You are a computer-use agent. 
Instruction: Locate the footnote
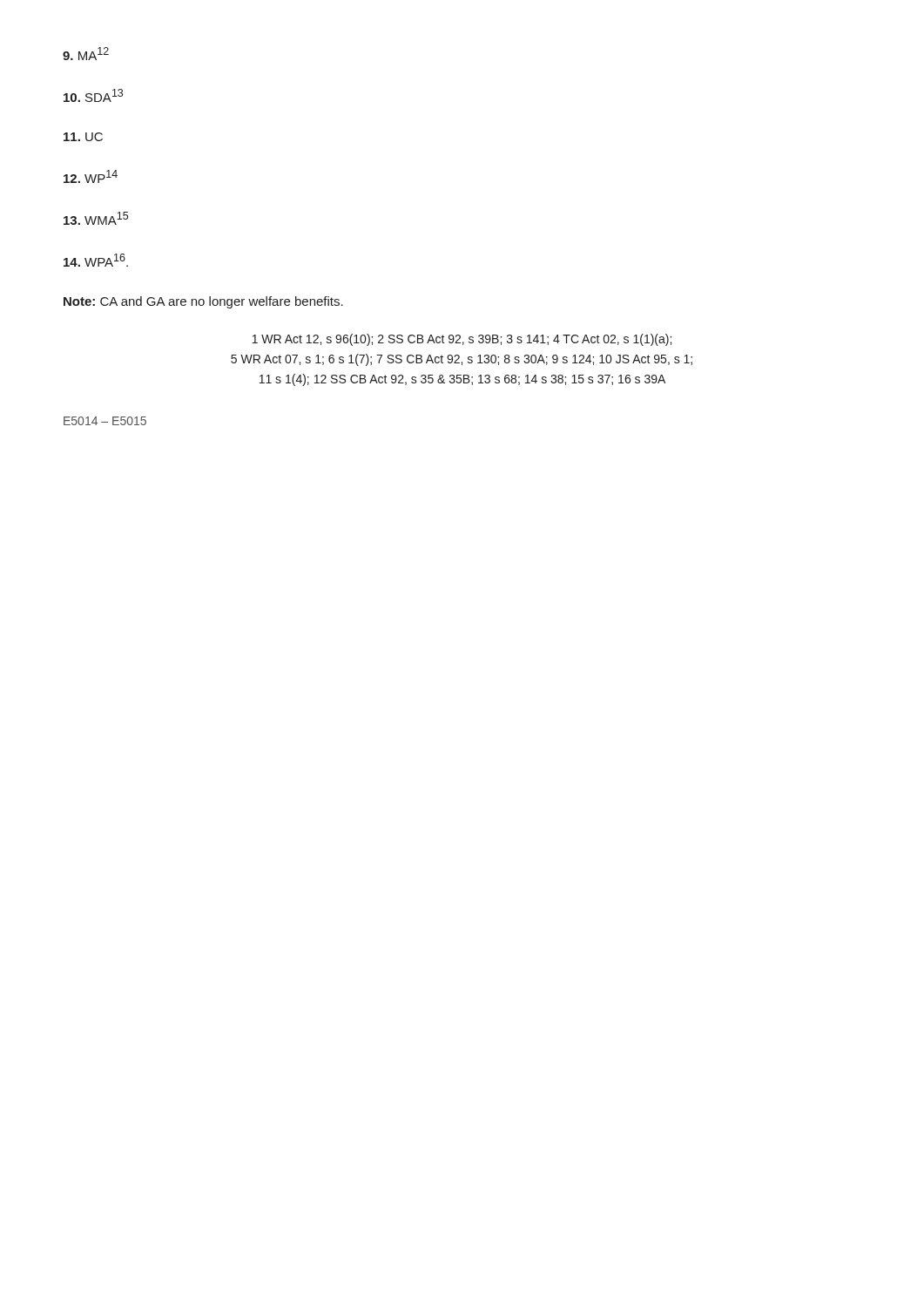[462, 359]
